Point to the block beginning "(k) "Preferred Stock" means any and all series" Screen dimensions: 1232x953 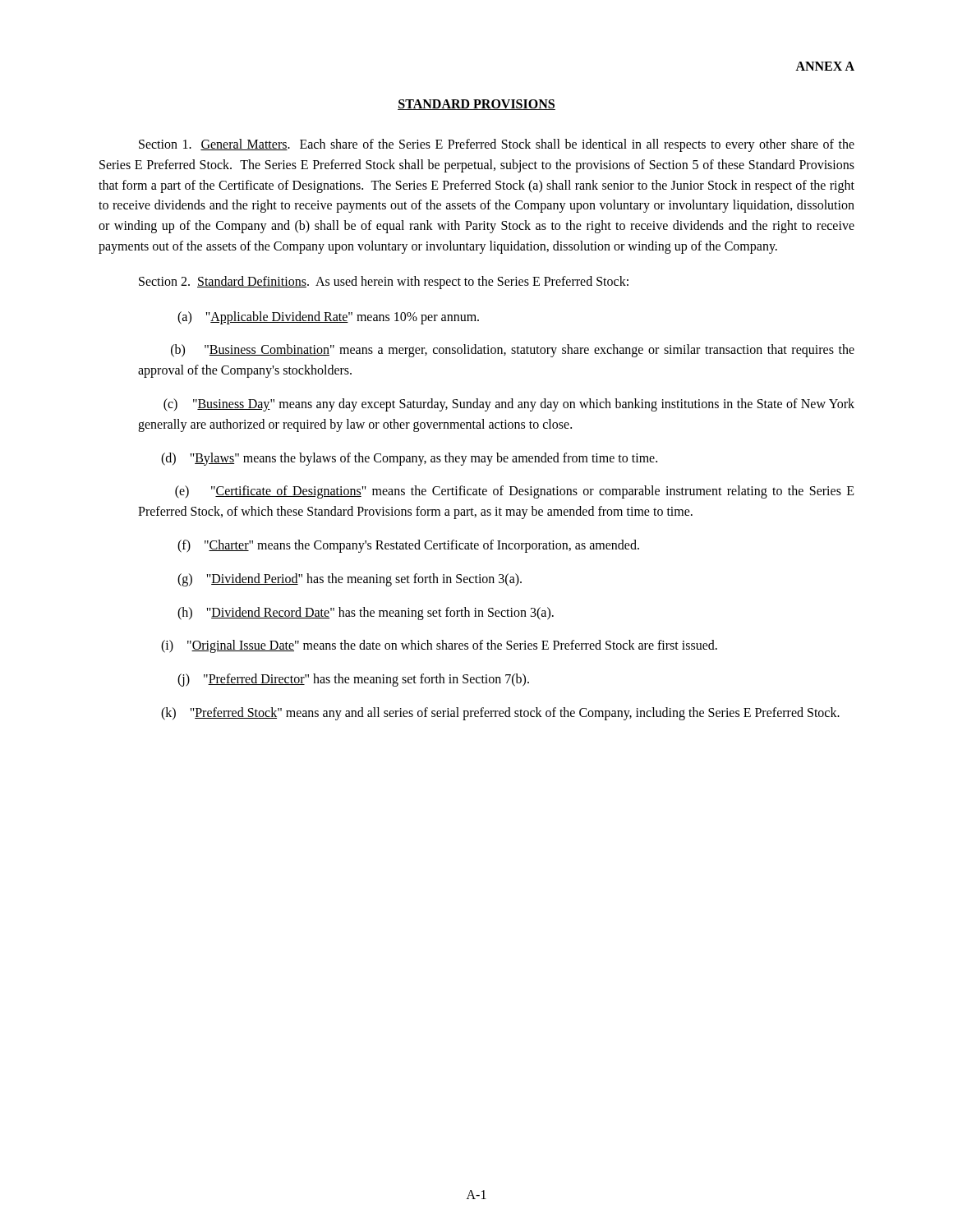(x=489, y=712)
